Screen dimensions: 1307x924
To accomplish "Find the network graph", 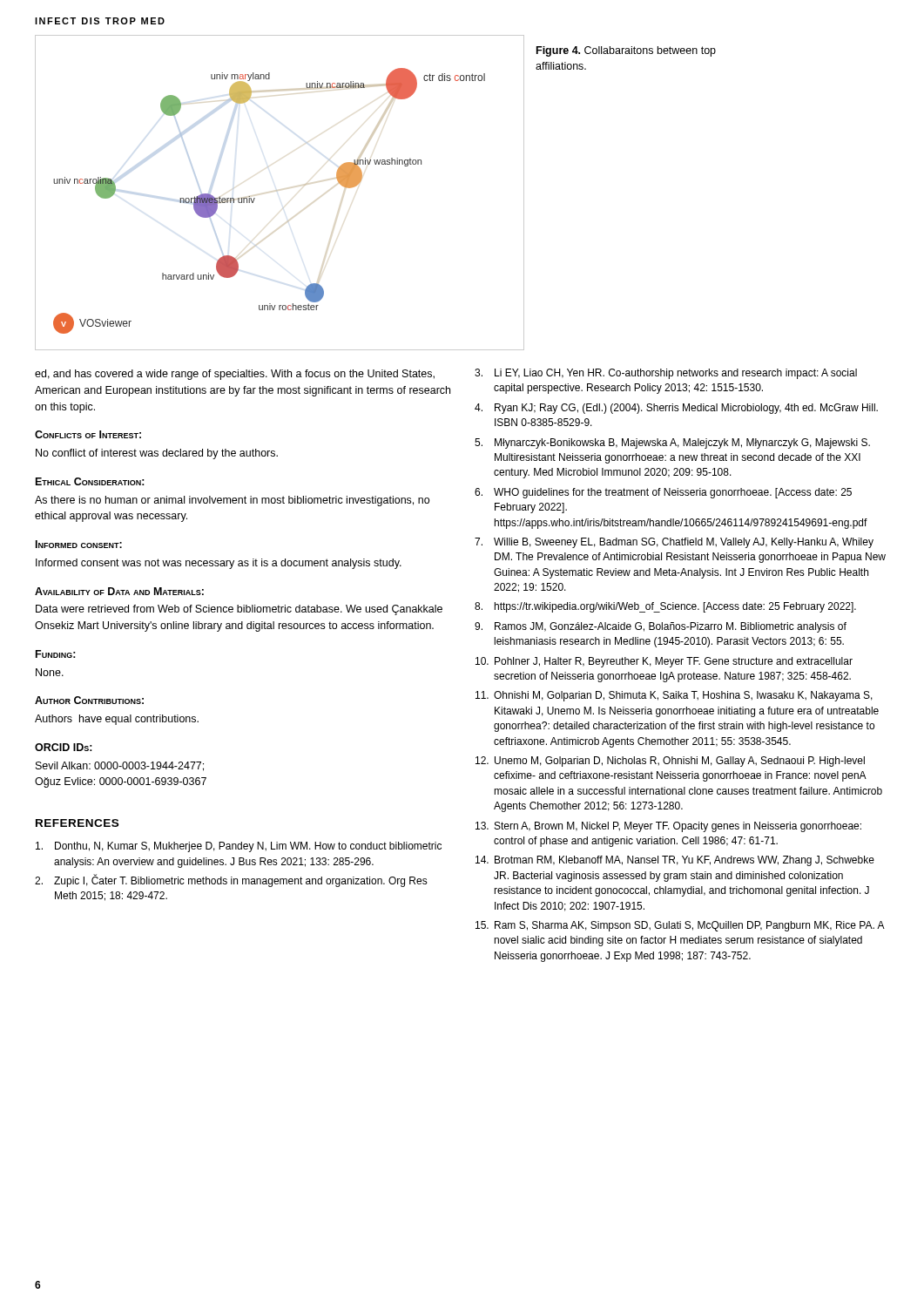I will coord(279,192).
